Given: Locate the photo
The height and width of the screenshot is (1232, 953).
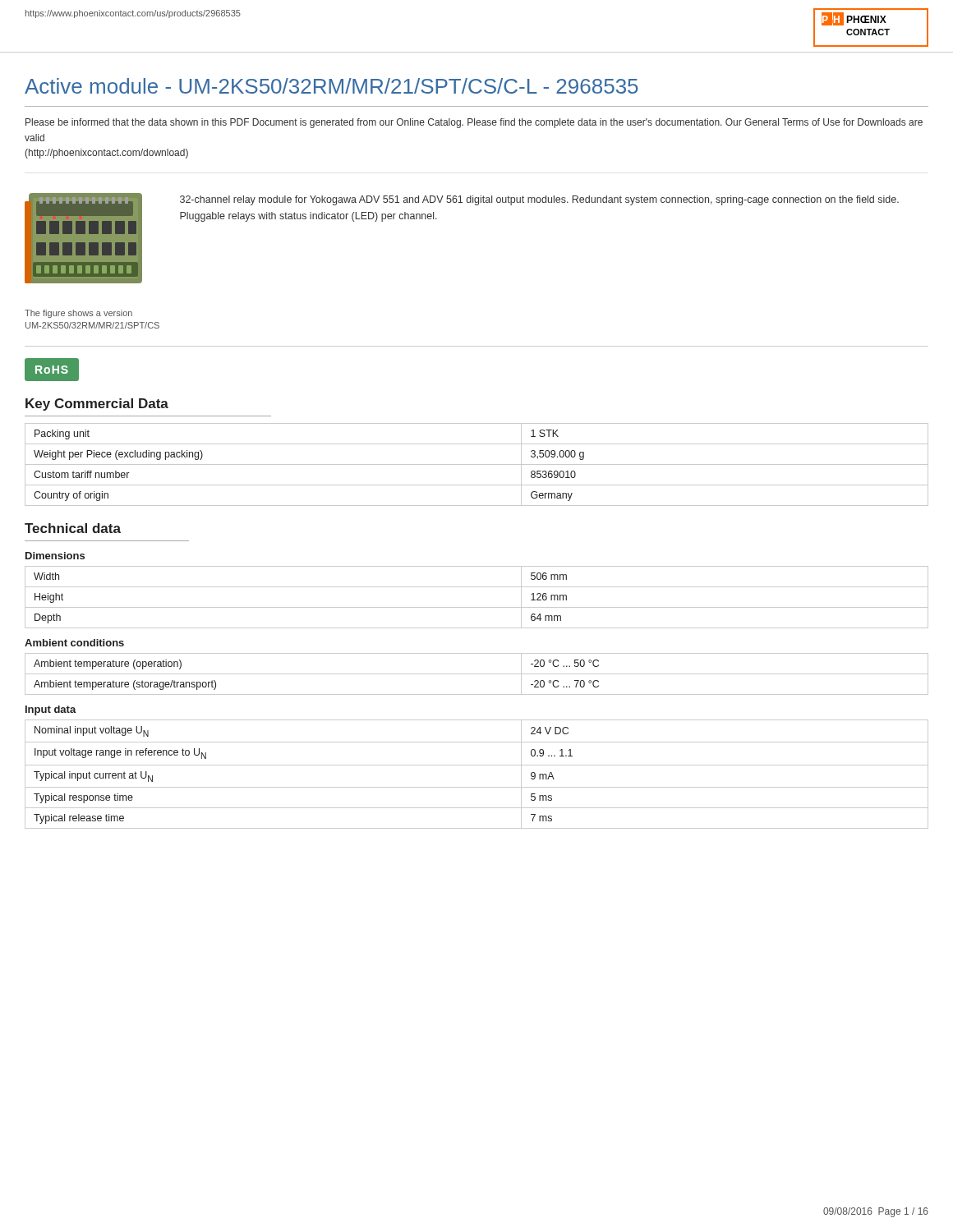Looking at the screenshot, I should point(92,243).
